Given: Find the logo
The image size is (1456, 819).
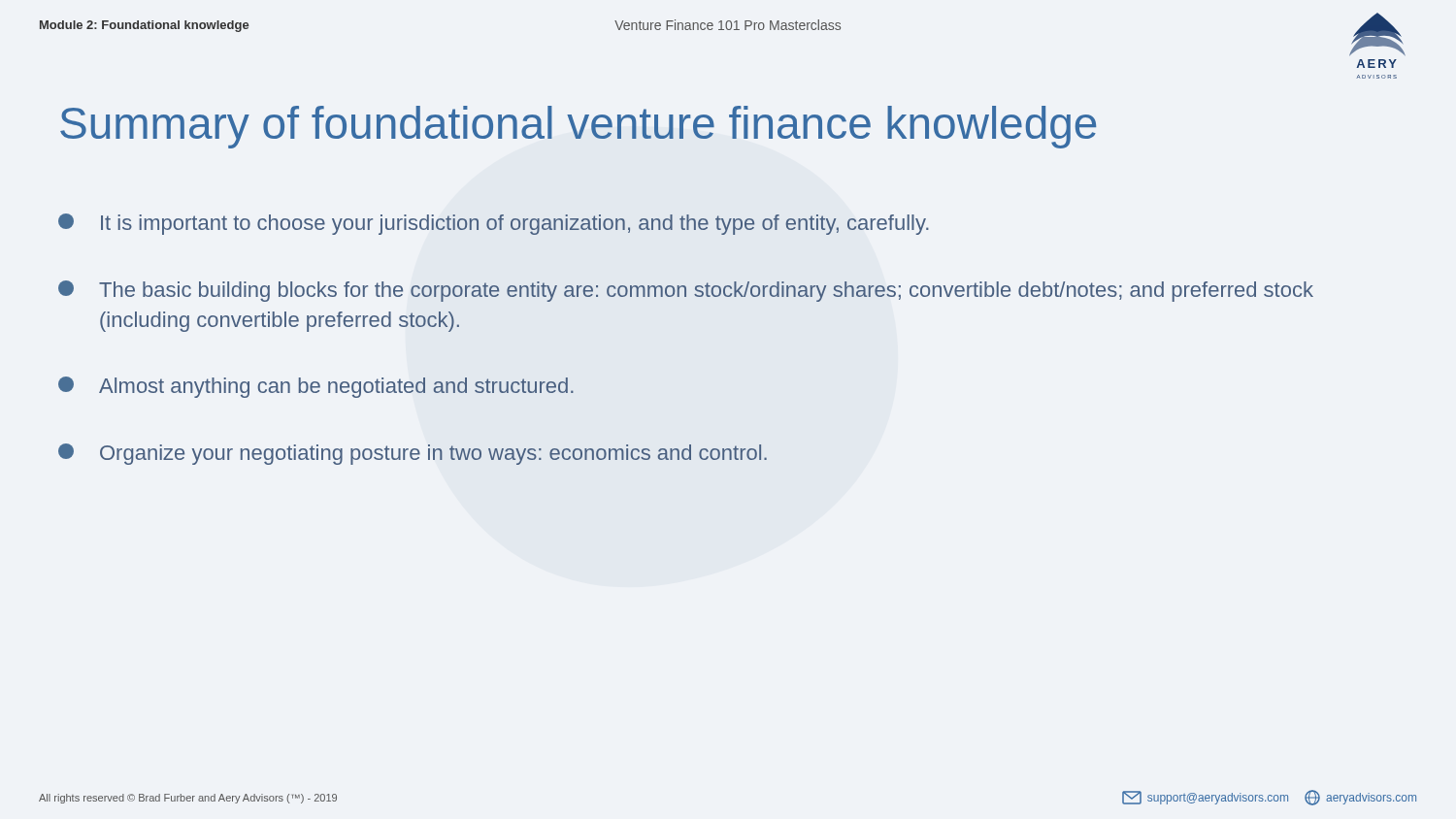Looking at the screenshot, I should pos(1377,44).
